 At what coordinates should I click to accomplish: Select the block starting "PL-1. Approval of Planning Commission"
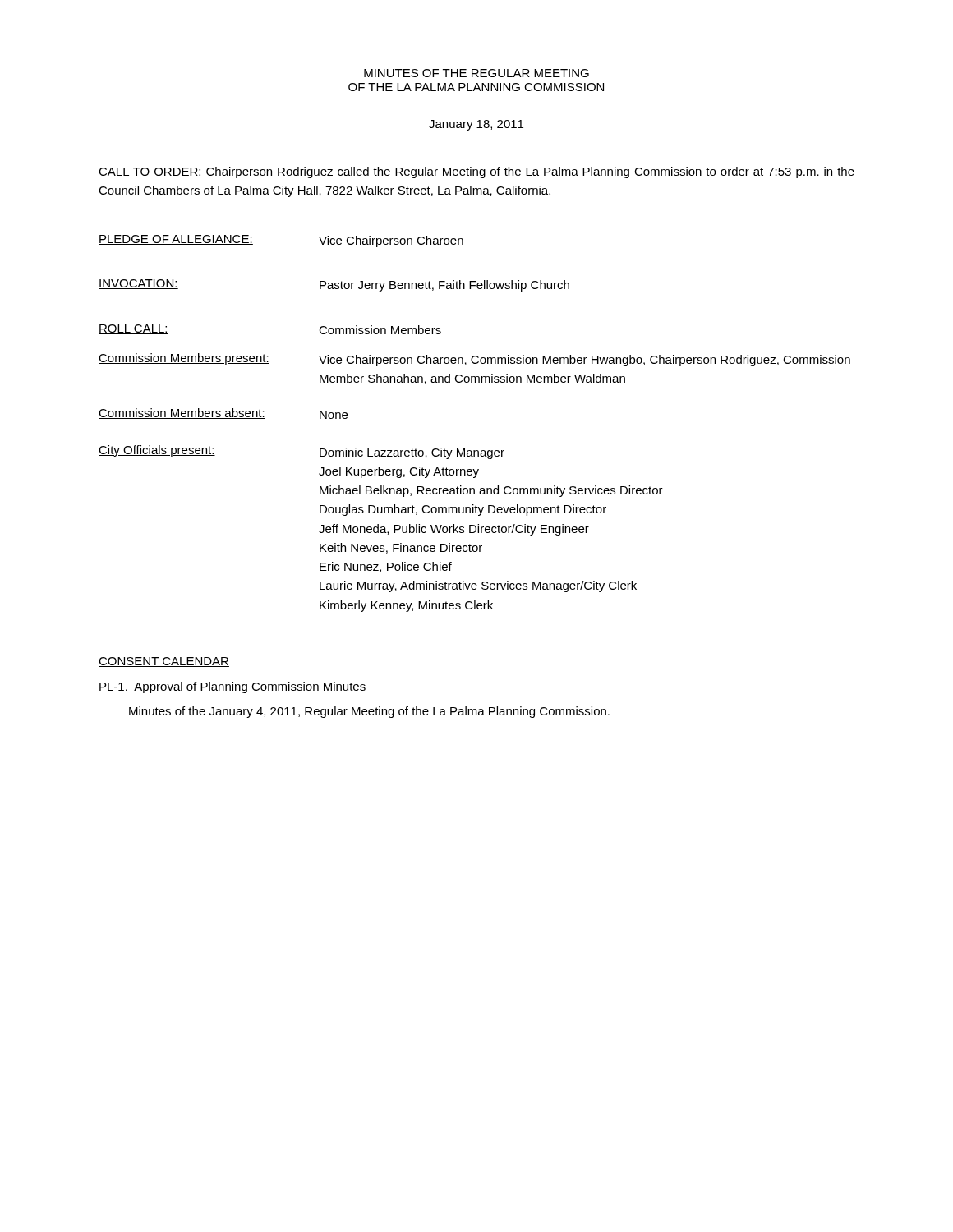232,686
